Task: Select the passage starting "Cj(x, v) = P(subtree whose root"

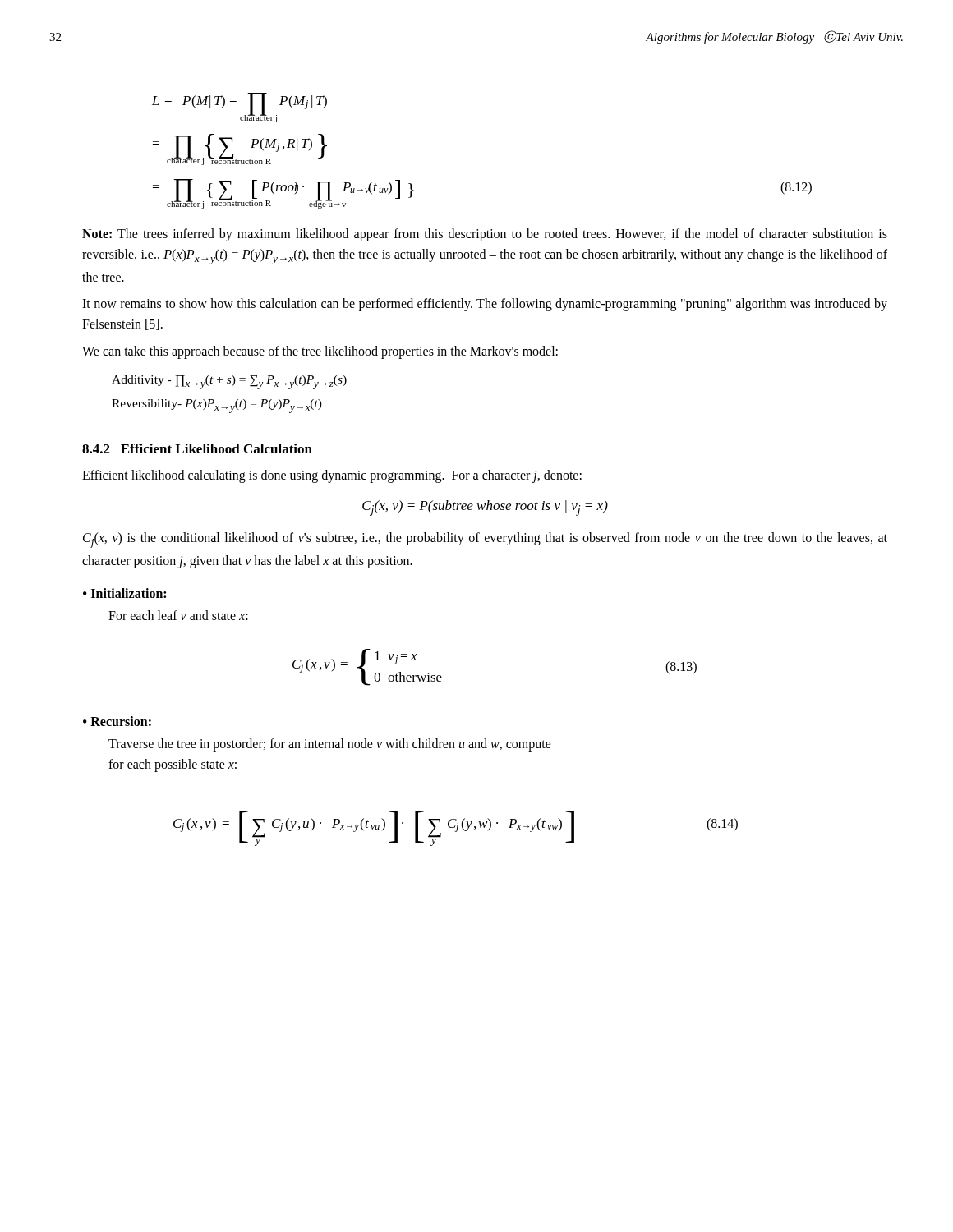Action: pyautogui.click(x=485, y=507)
